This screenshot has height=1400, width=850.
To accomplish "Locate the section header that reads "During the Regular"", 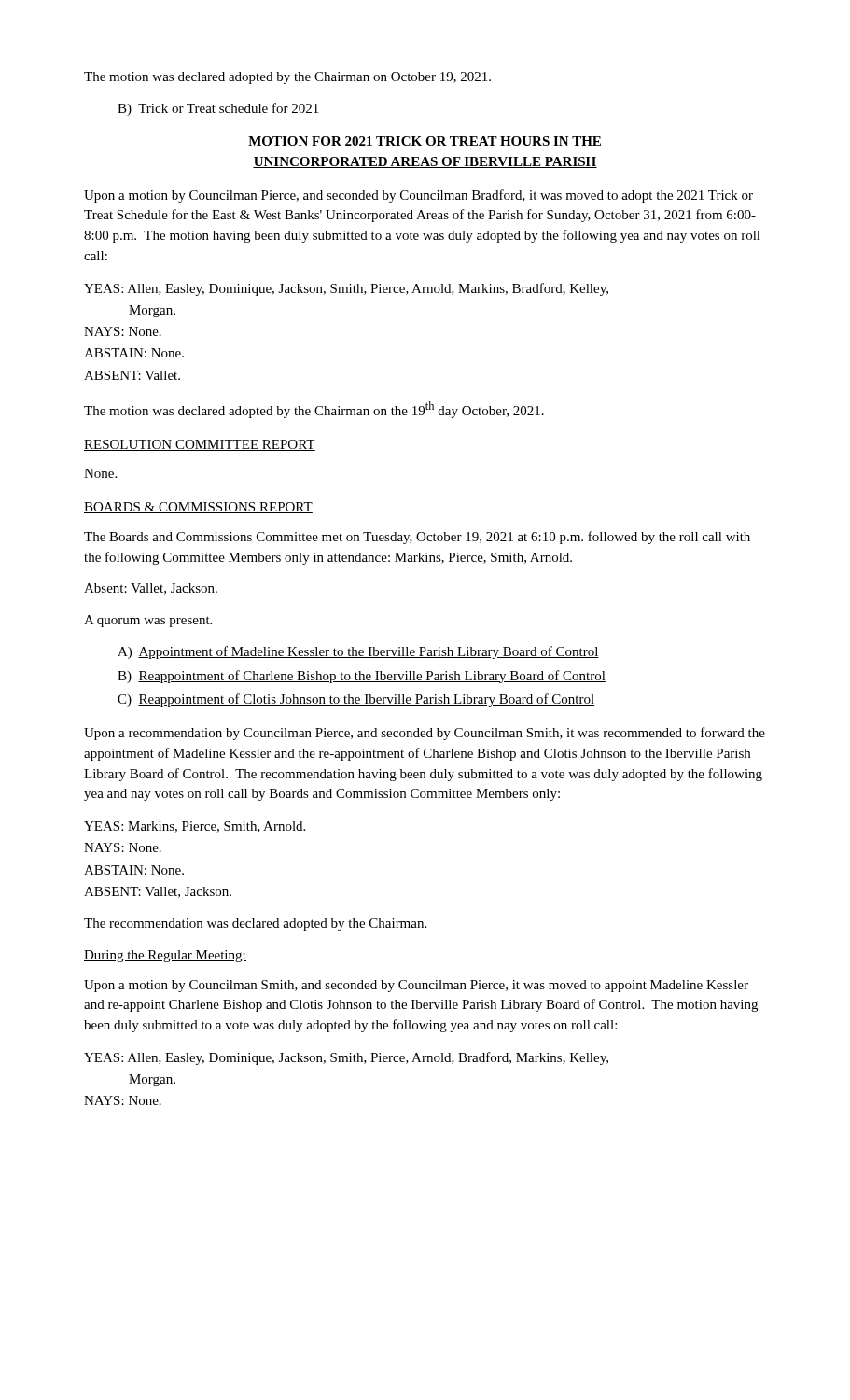I will tap(165, 955).
